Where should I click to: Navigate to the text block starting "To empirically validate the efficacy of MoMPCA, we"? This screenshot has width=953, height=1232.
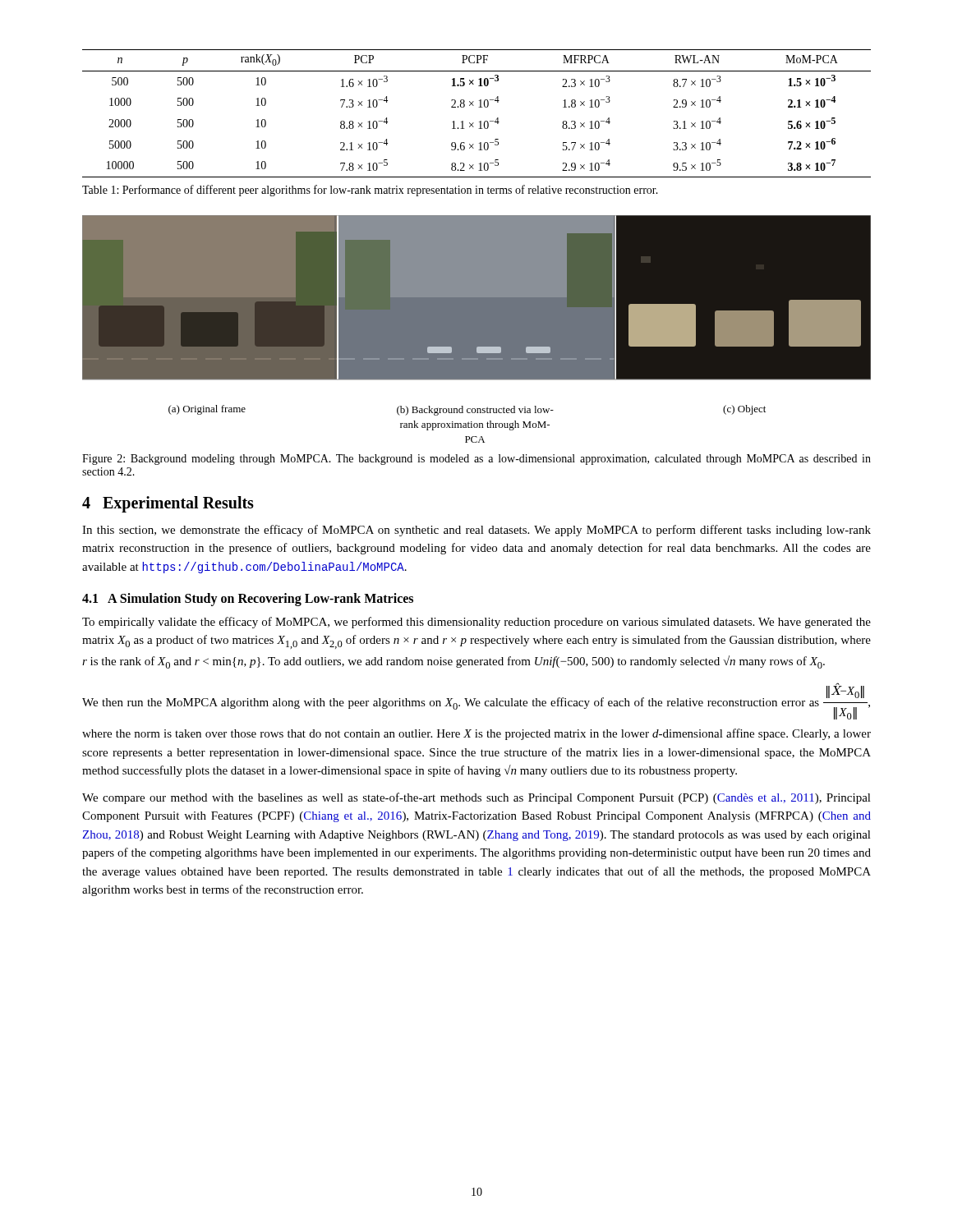tap(476, 643)
